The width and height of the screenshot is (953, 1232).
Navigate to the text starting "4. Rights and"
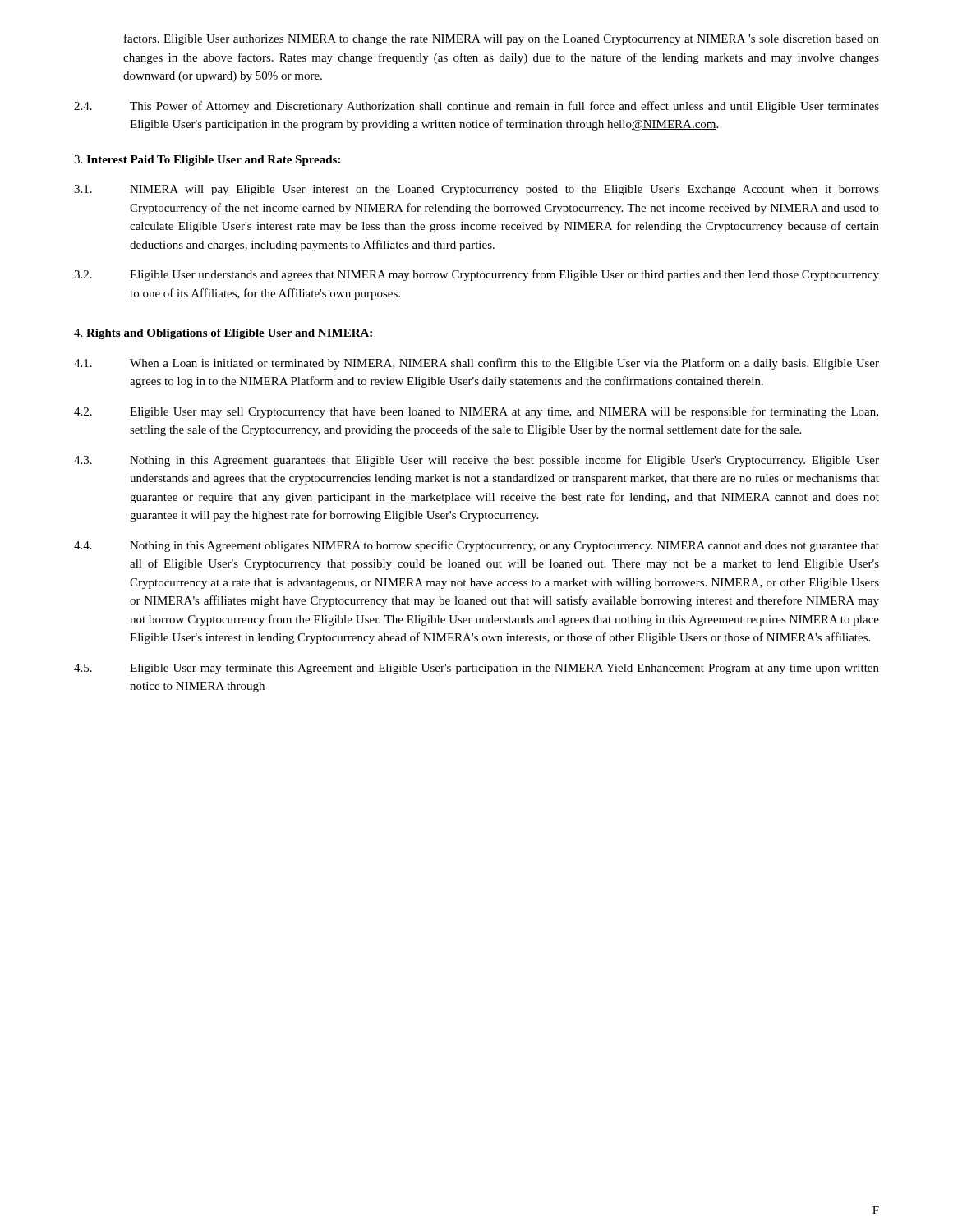[224, 333]
